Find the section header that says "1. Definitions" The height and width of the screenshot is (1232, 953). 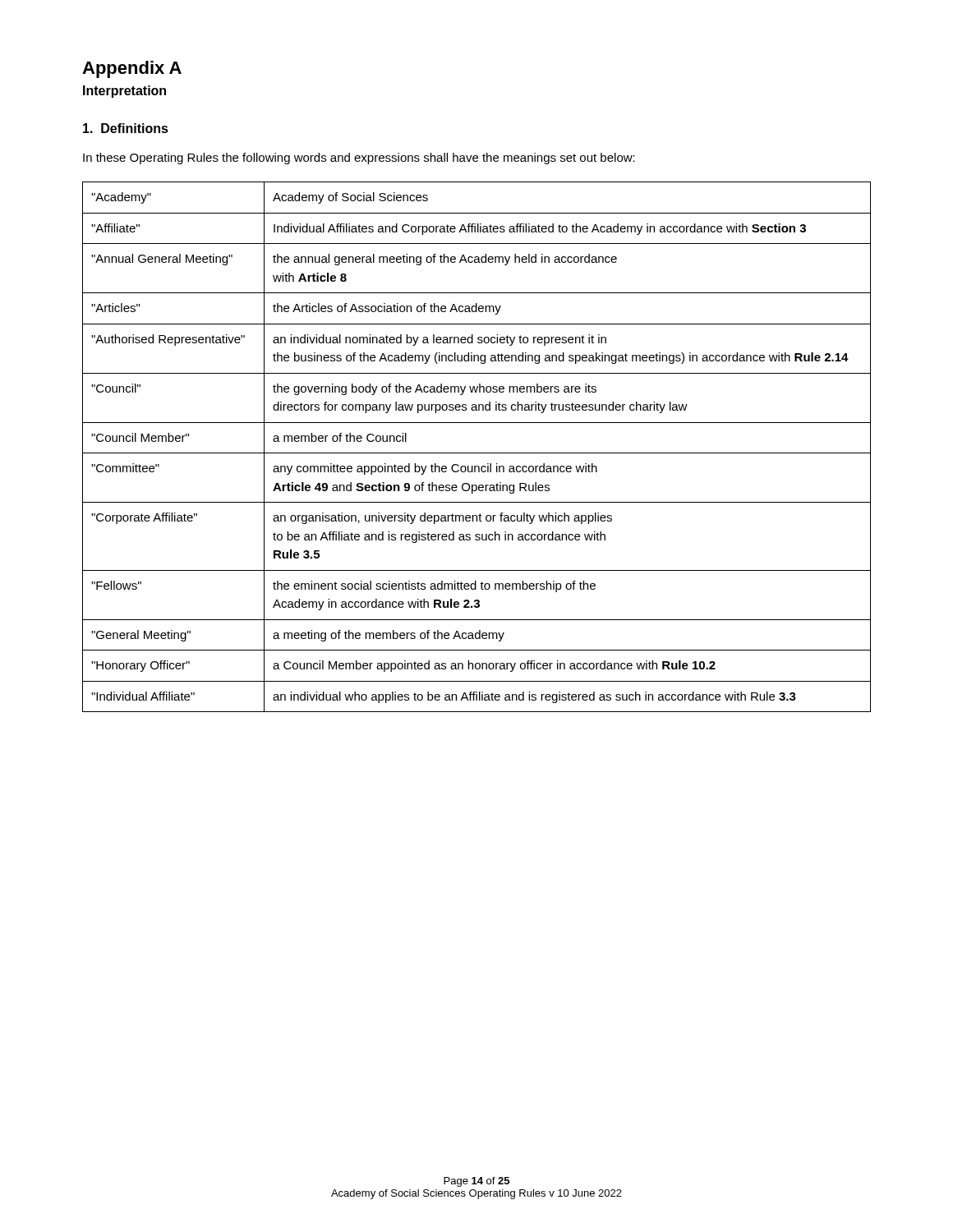125,129
